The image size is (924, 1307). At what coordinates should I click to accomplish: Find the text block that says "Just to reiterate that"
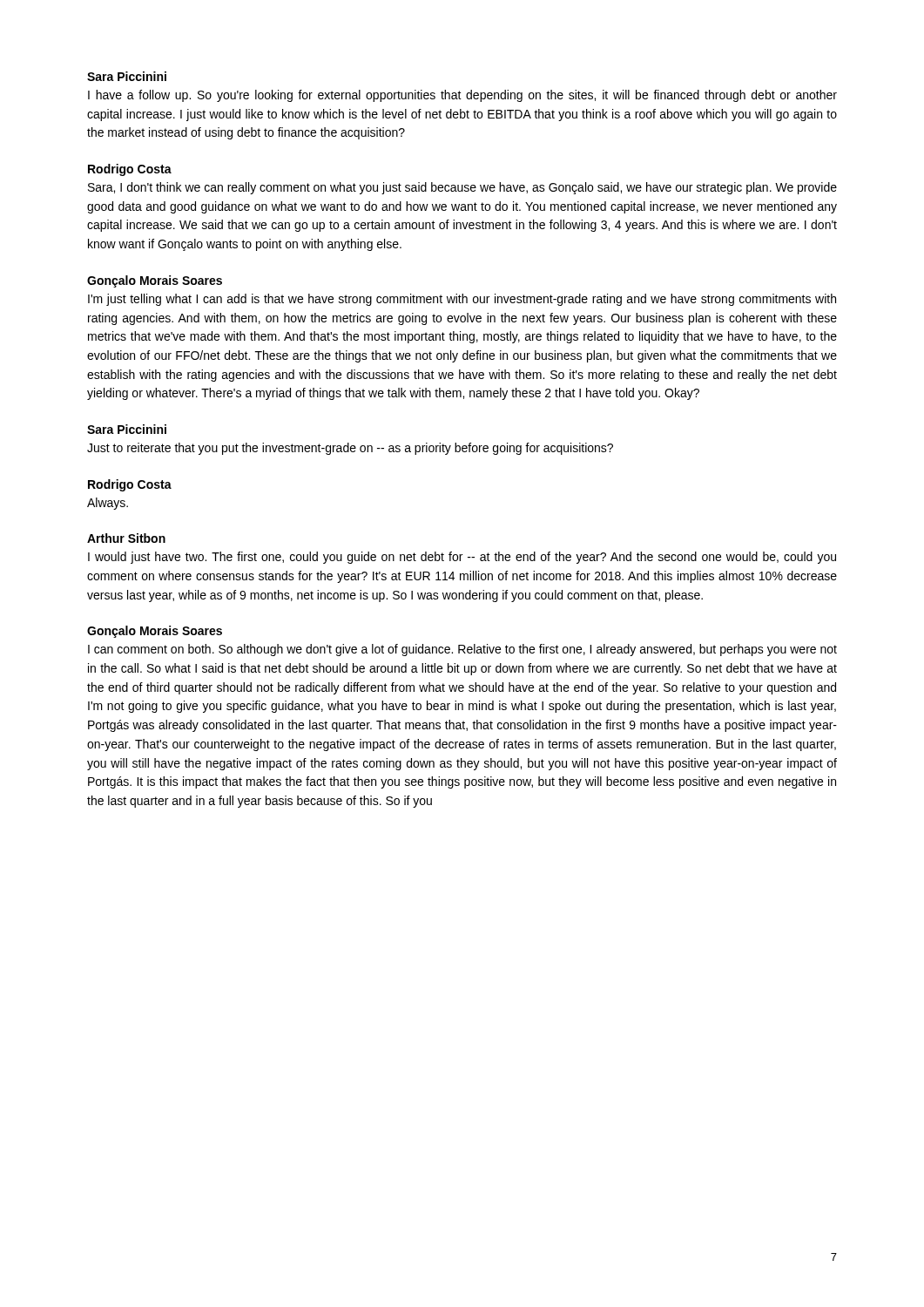pyautogui.click(x=350, y=448)
